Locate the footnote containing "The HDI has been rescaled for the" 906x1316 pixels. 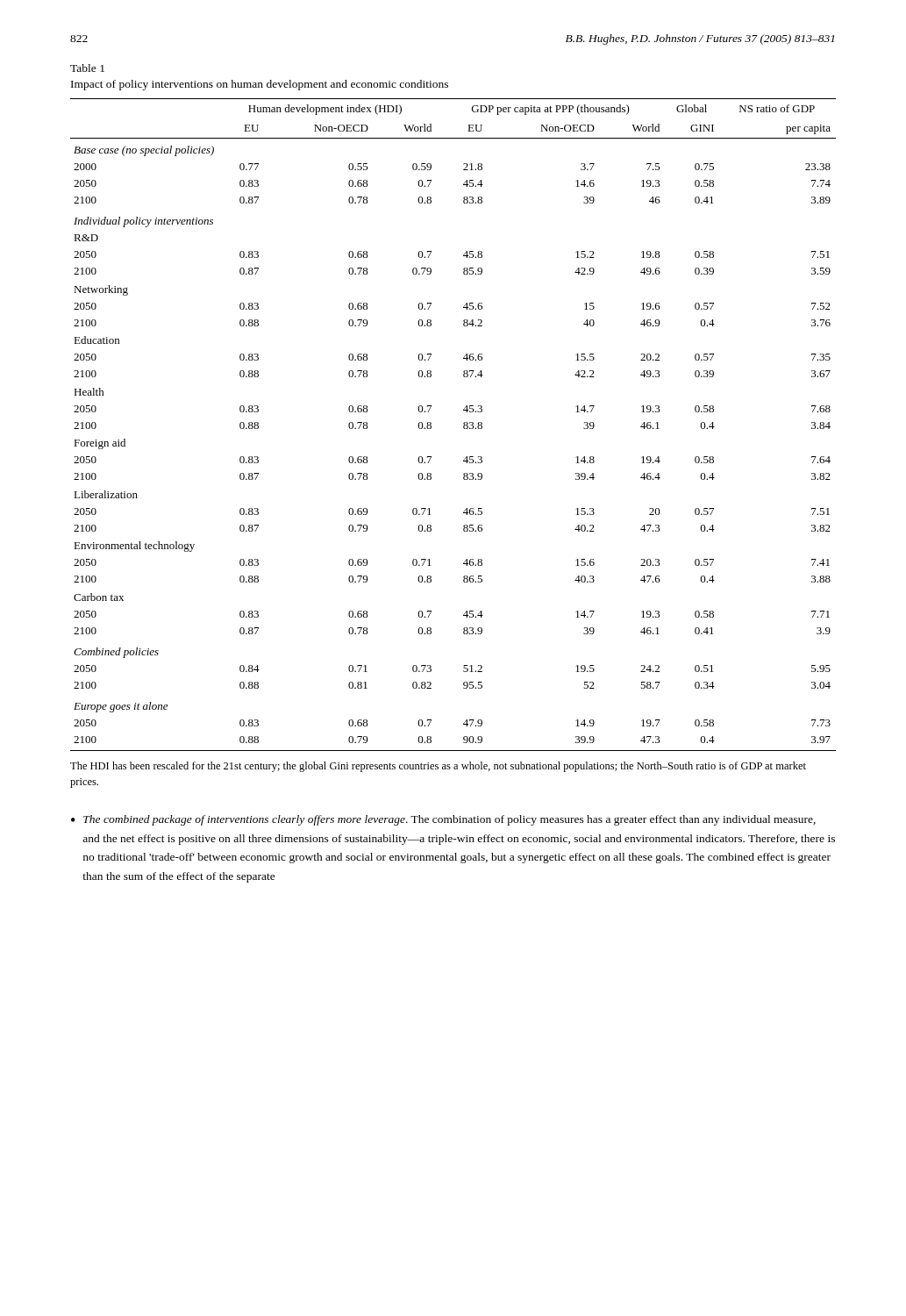(438, 774)
